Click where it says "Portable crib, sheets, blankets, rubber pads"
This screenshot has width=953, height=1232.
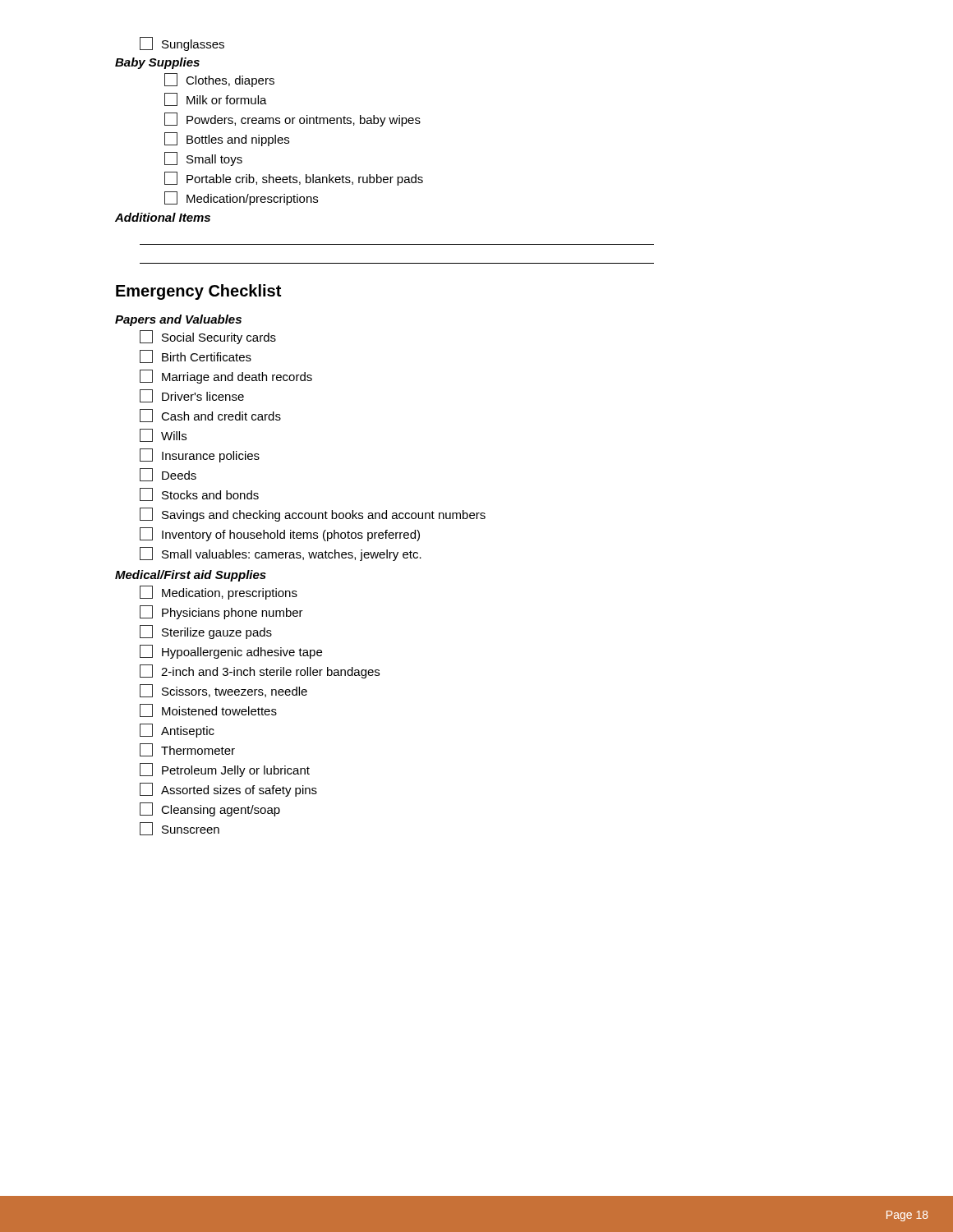[294, 179]
